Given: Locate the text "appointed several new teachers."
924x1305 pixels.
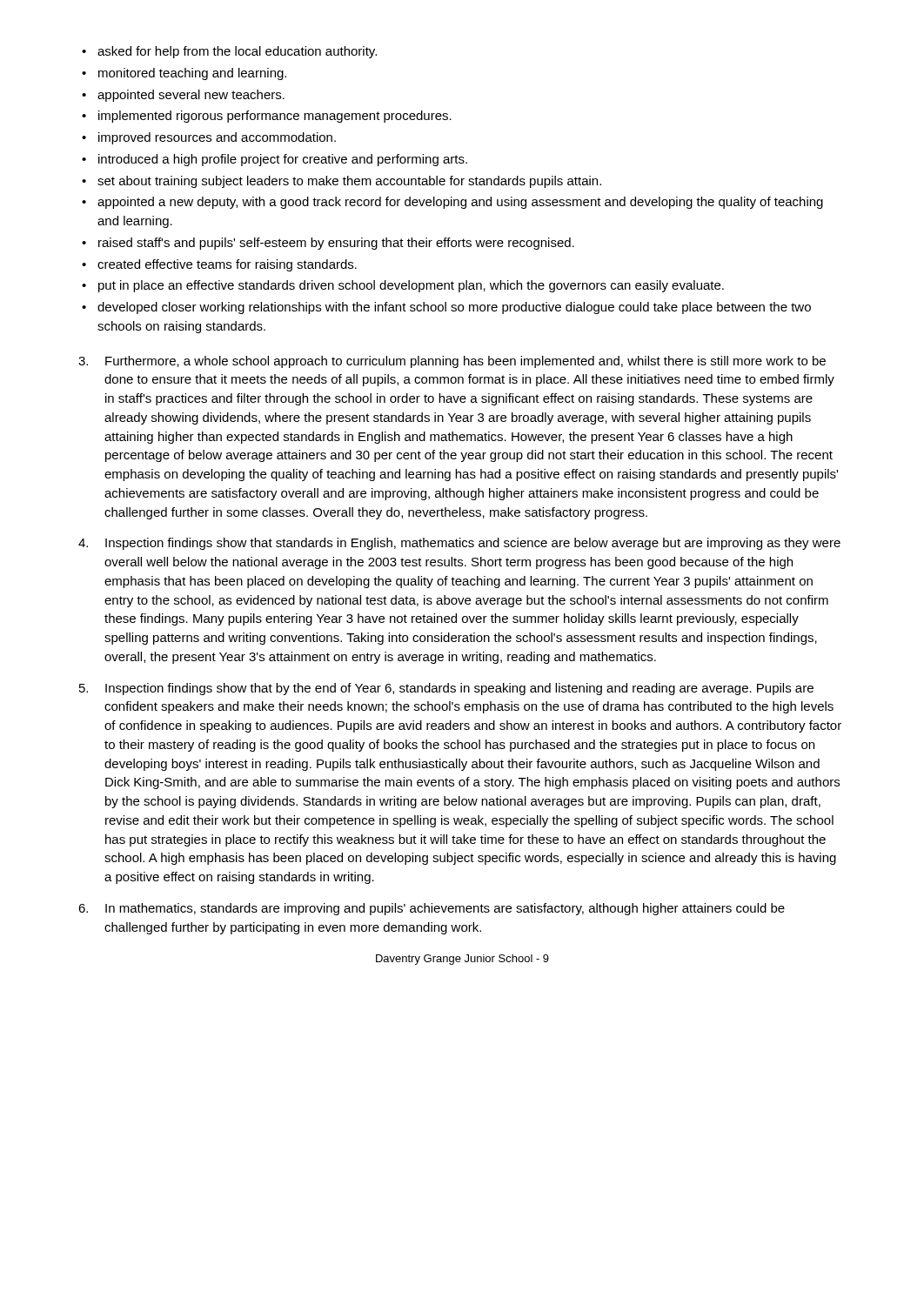Looking at the screenshot, I should coord(183,96).
